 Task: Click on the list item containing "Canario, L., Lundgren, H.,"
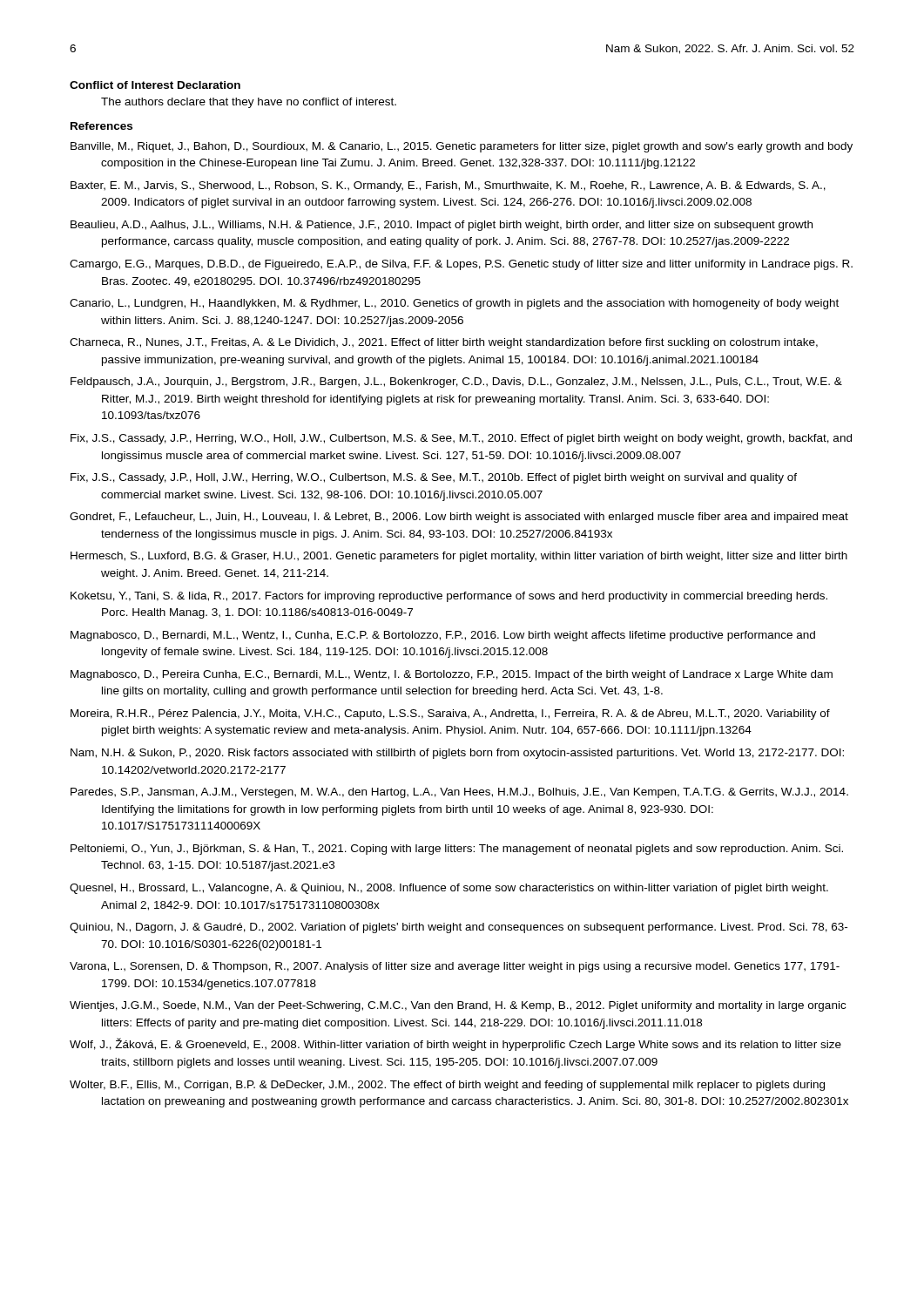[470, 311]
